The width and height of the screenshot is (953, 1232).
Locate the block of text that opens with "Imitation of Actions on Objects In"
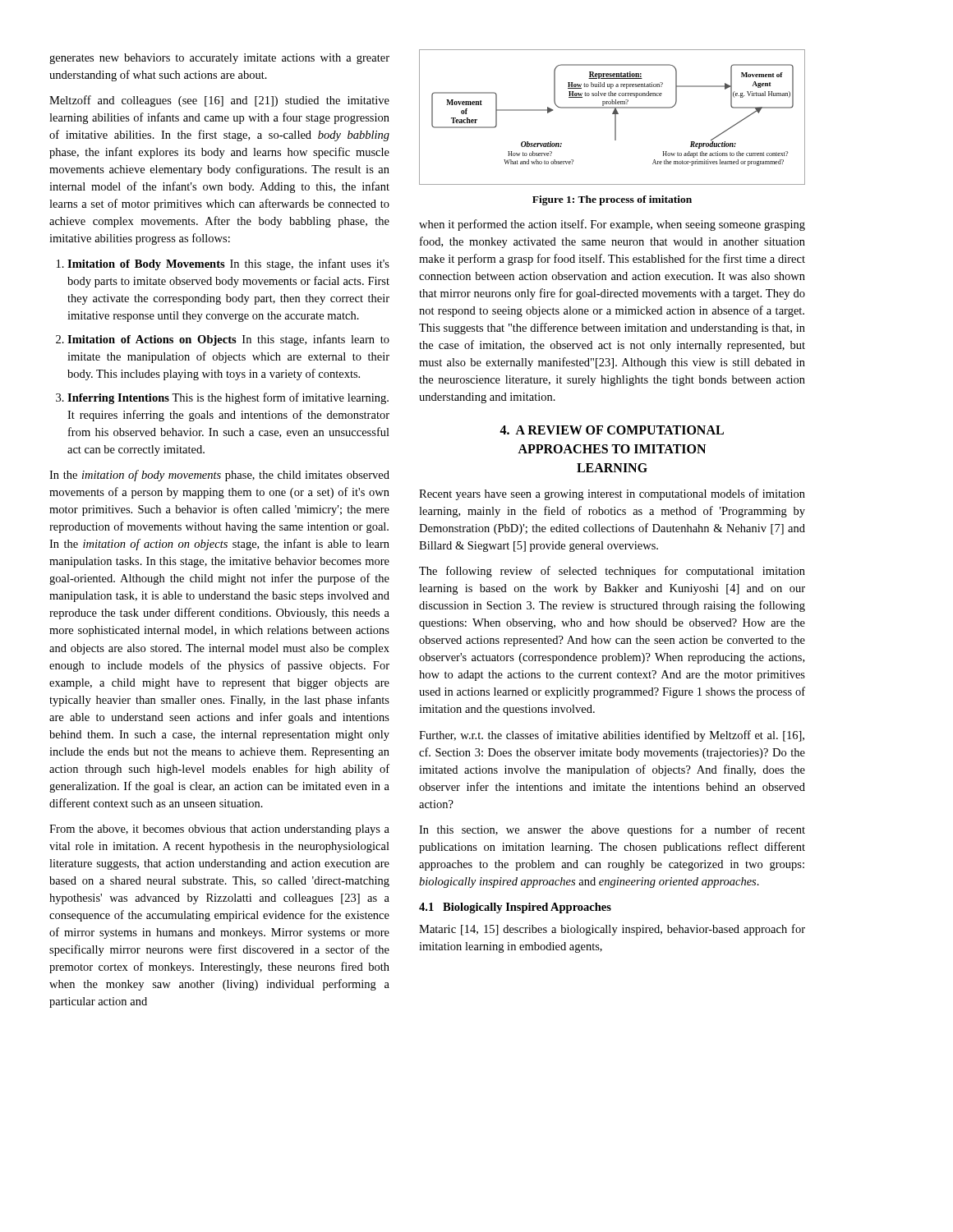tap(228, 357)
